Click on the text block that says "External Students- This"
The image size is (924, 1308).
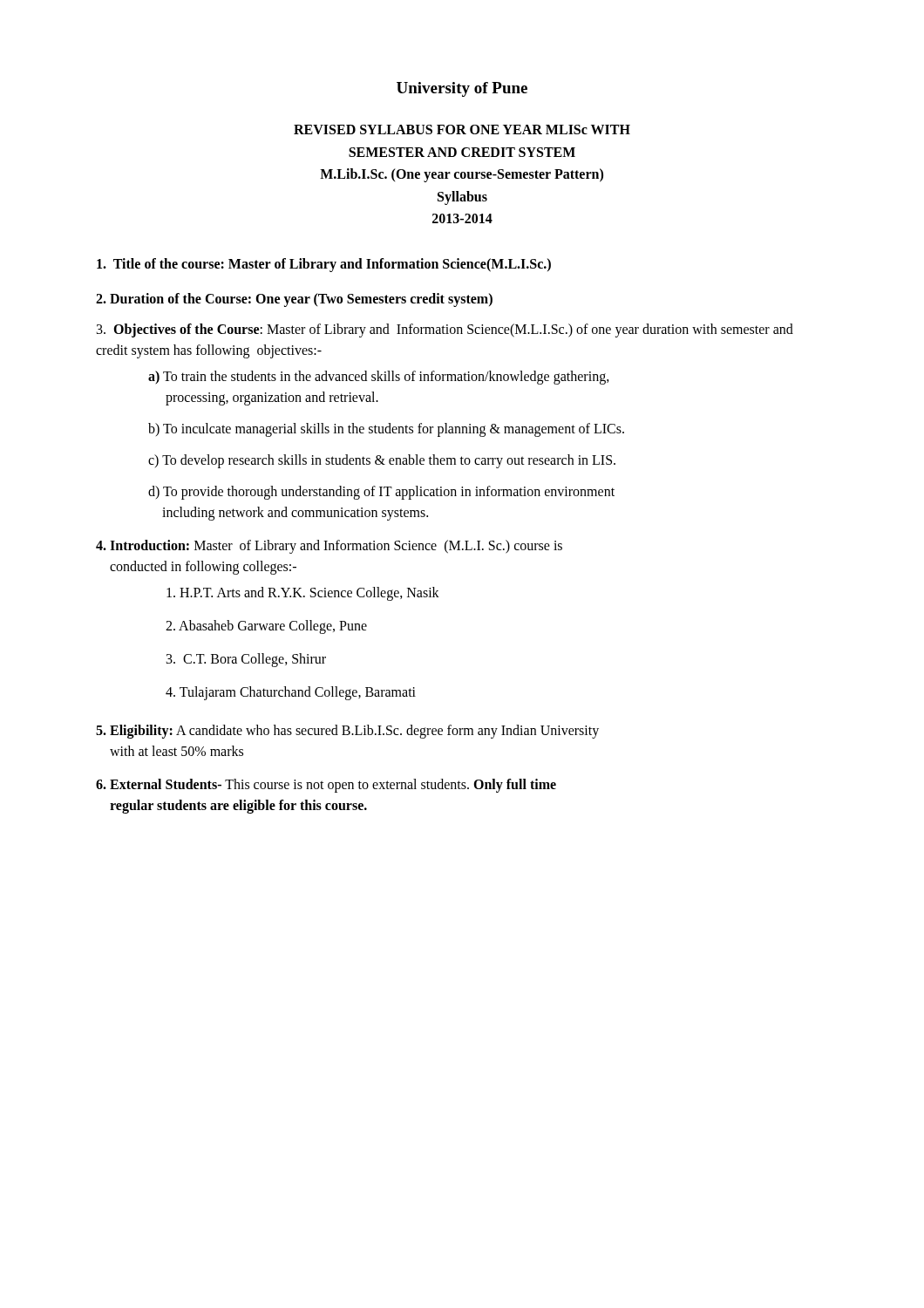pyautogui.click(x=326, y=795)
